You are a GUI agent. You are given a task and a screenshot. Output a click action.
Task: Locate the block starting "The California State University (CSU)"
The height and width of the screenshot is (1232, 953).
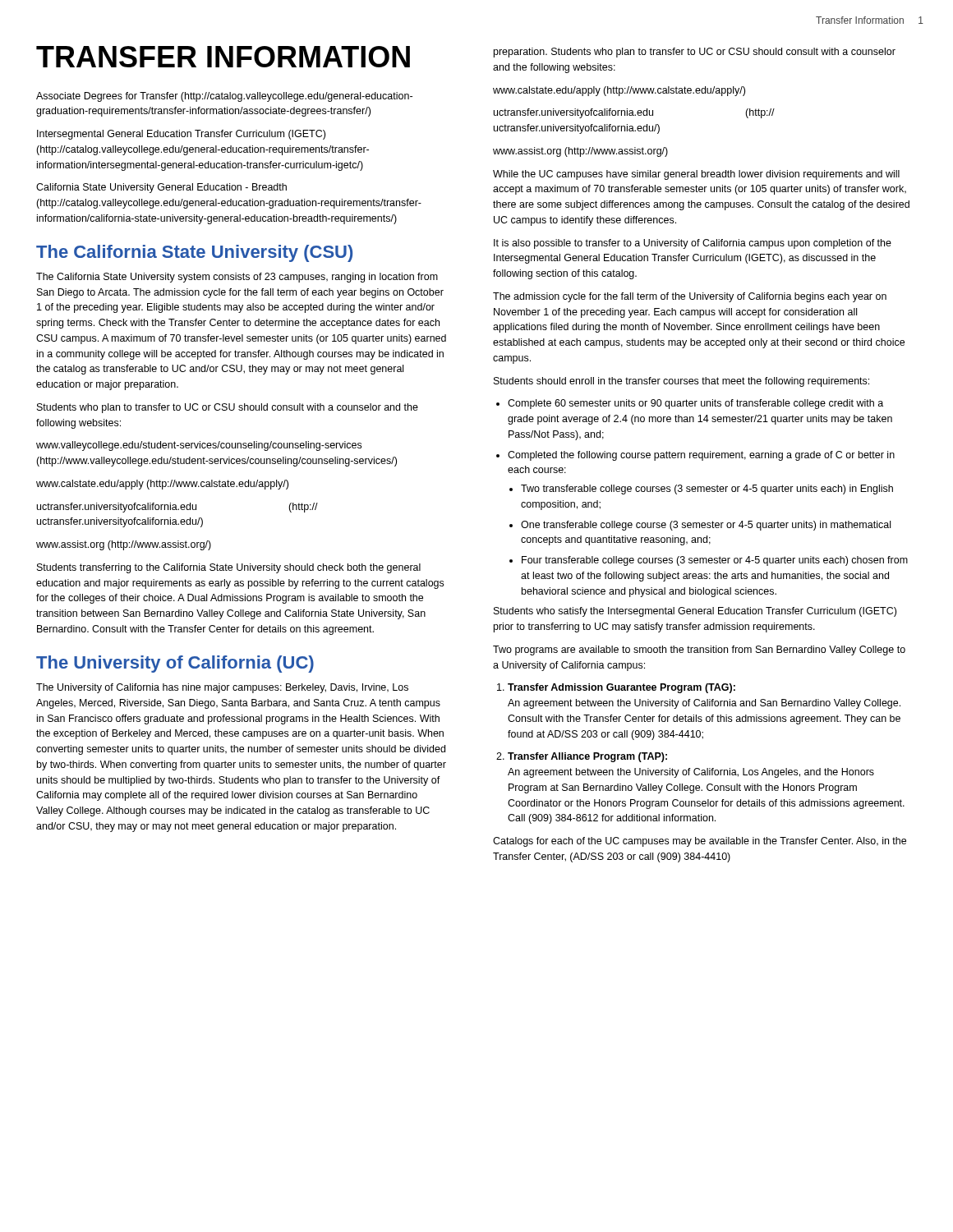(x=242, y=252)
